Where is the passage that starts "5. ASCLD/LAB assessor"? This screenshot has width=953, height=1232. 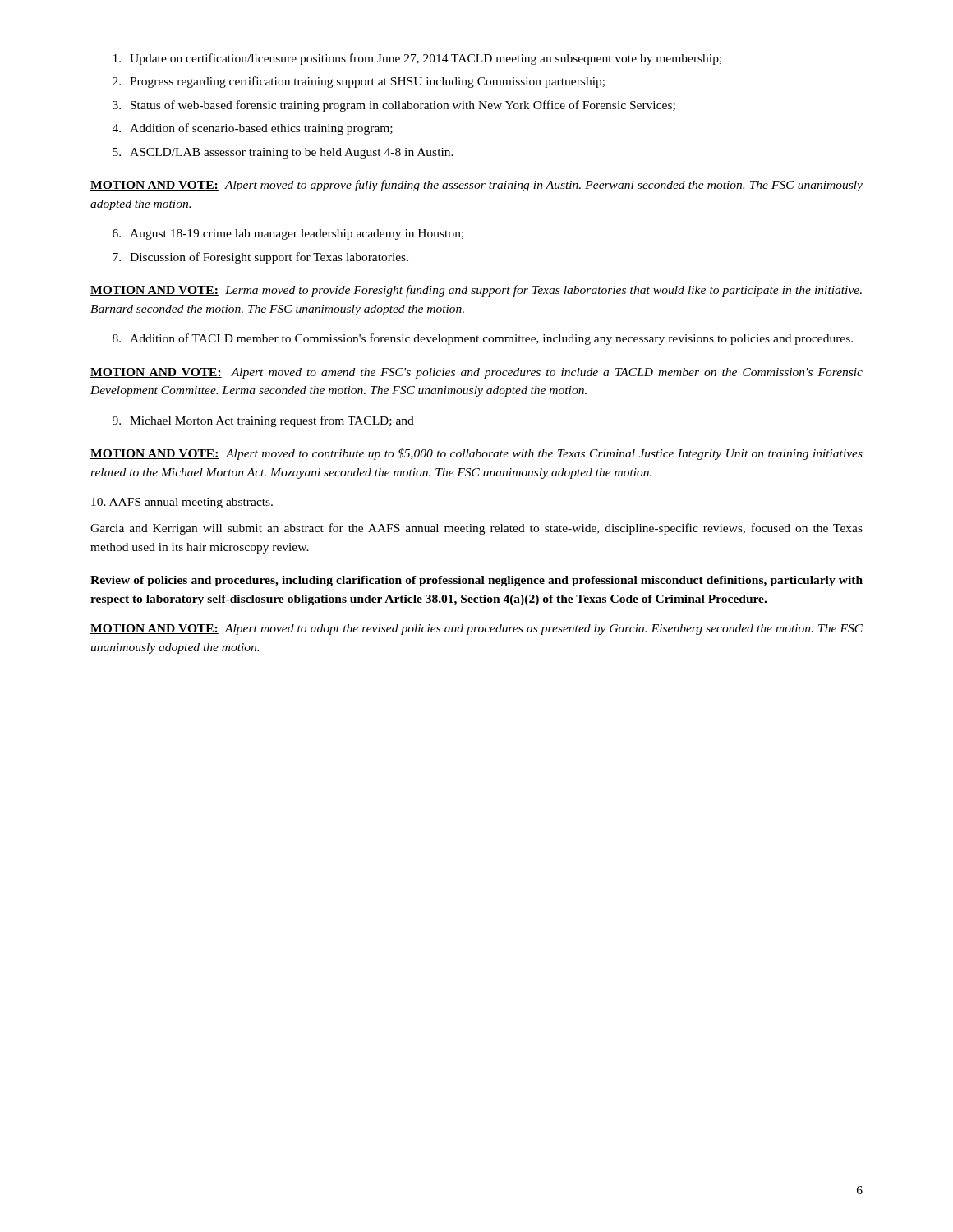(283, 153)
